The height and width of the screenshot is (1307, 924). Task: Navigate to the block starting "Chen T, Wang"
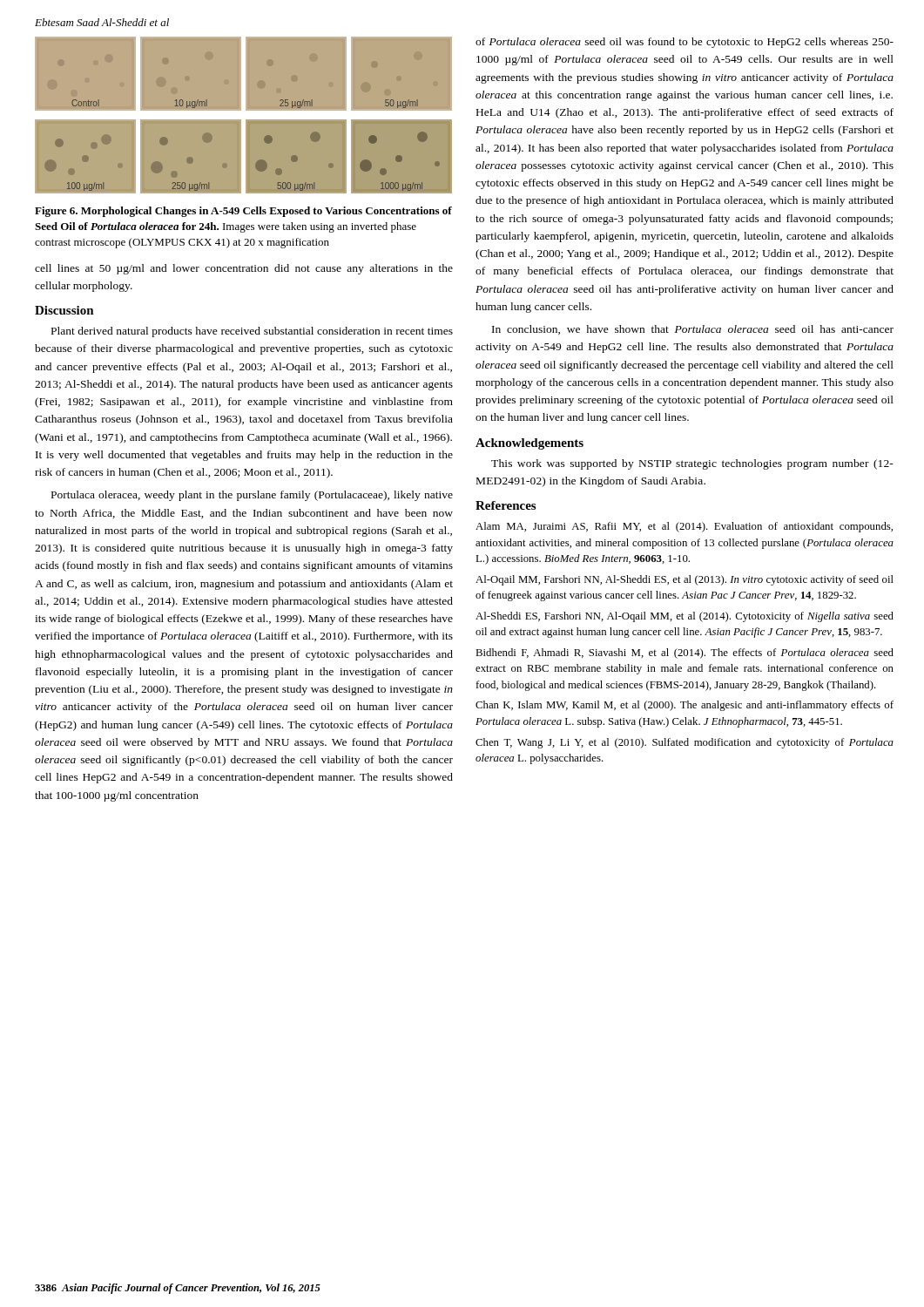click(x=684, y=750)
